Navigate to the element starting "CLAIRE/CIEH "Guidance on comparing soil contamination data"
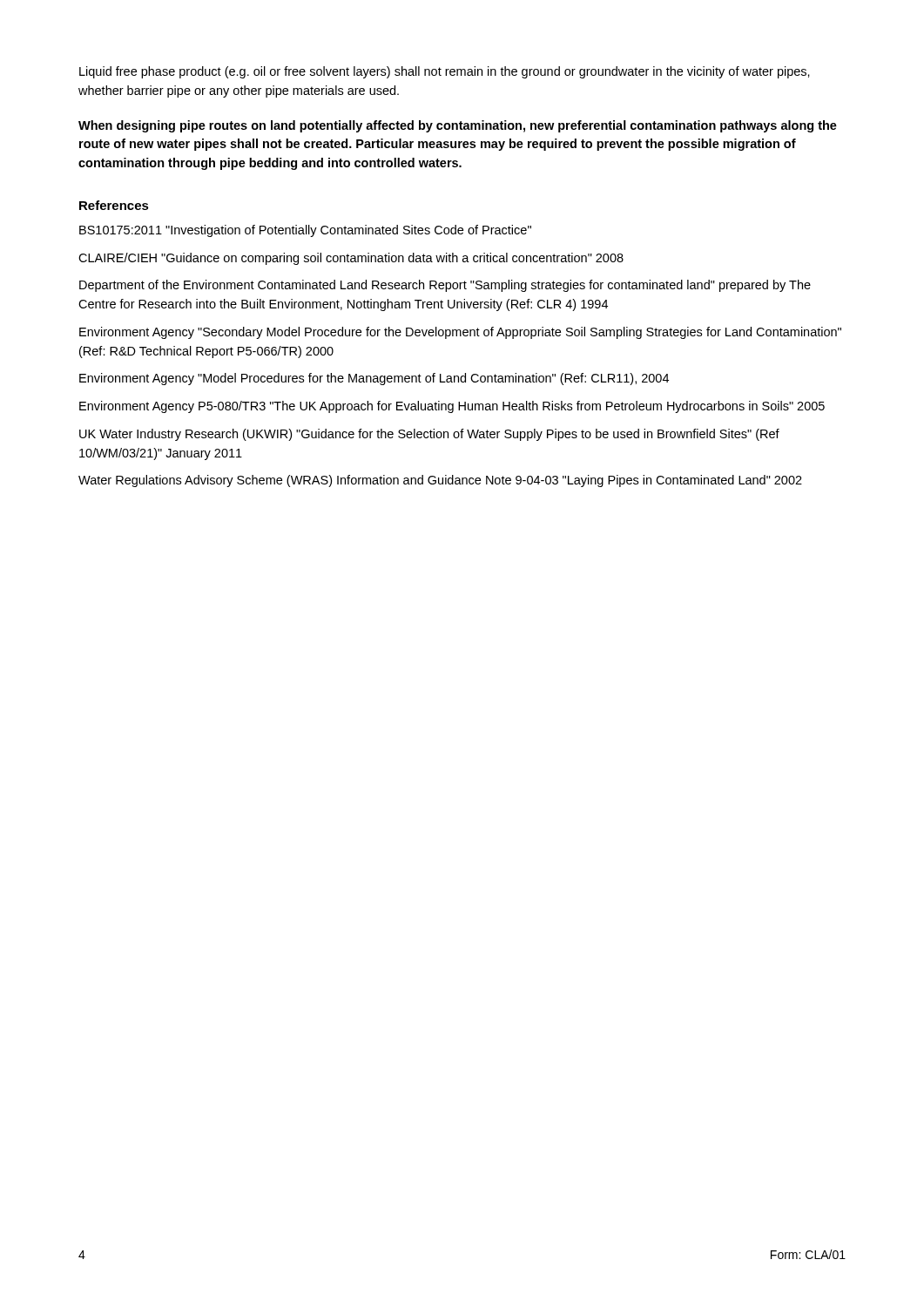The image size is (924, 1307). click(351, 257)
